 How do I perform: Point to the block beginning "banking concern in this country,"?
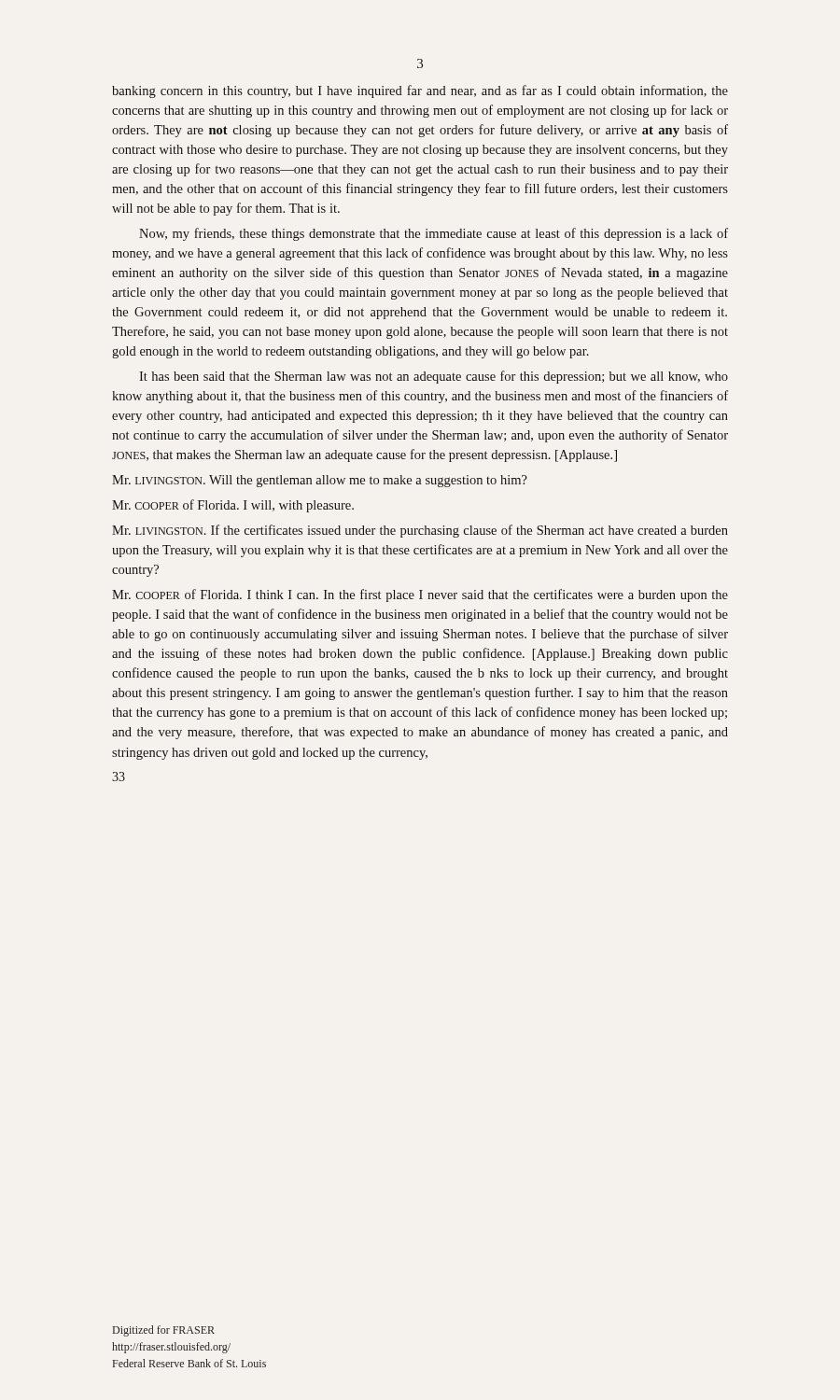coord(420,434)
